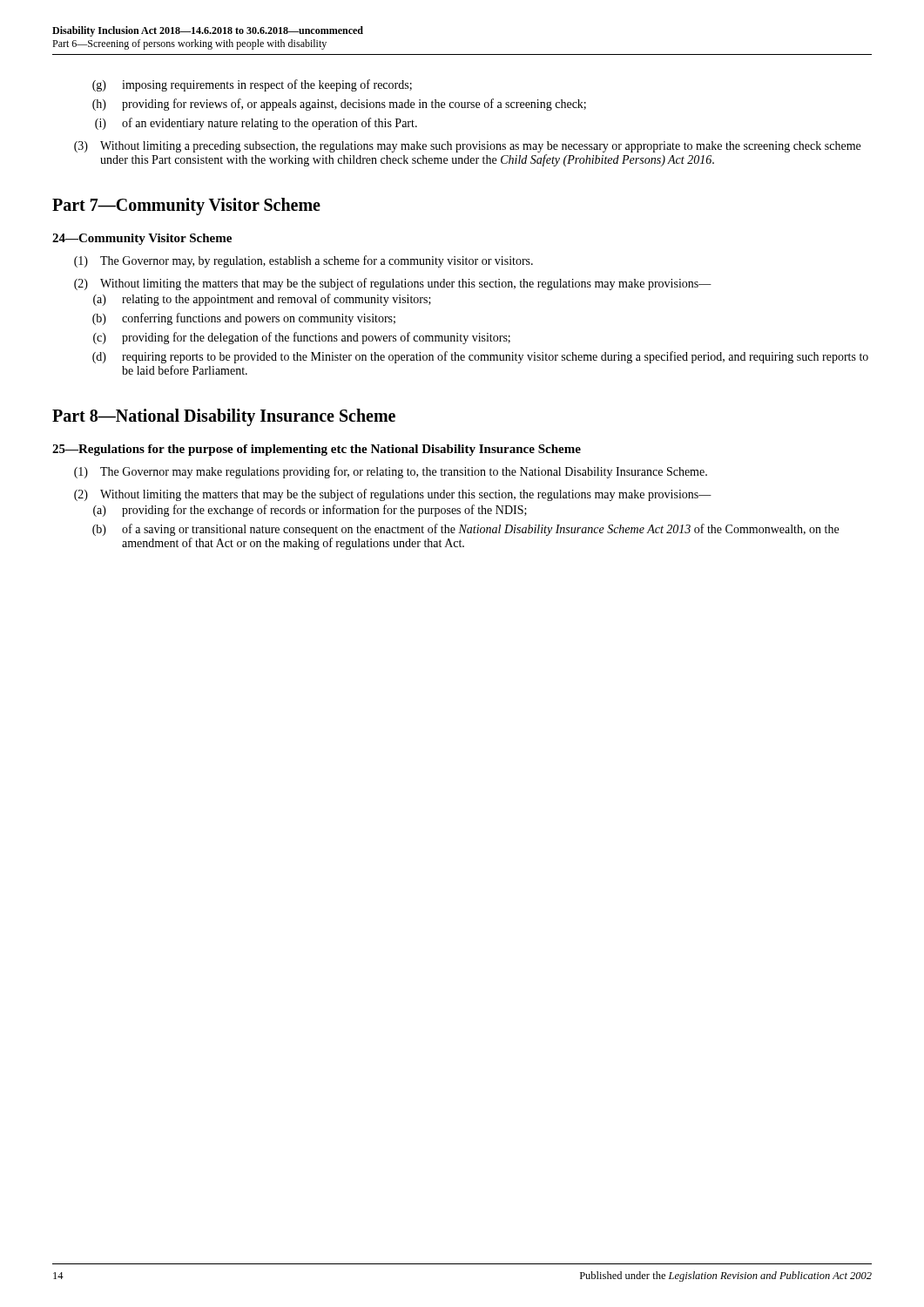The width and height of the screenshot is (924, 1307).
Task: Find the list item that says "(d) requiring reports"
Action: [x=462, y=364]
